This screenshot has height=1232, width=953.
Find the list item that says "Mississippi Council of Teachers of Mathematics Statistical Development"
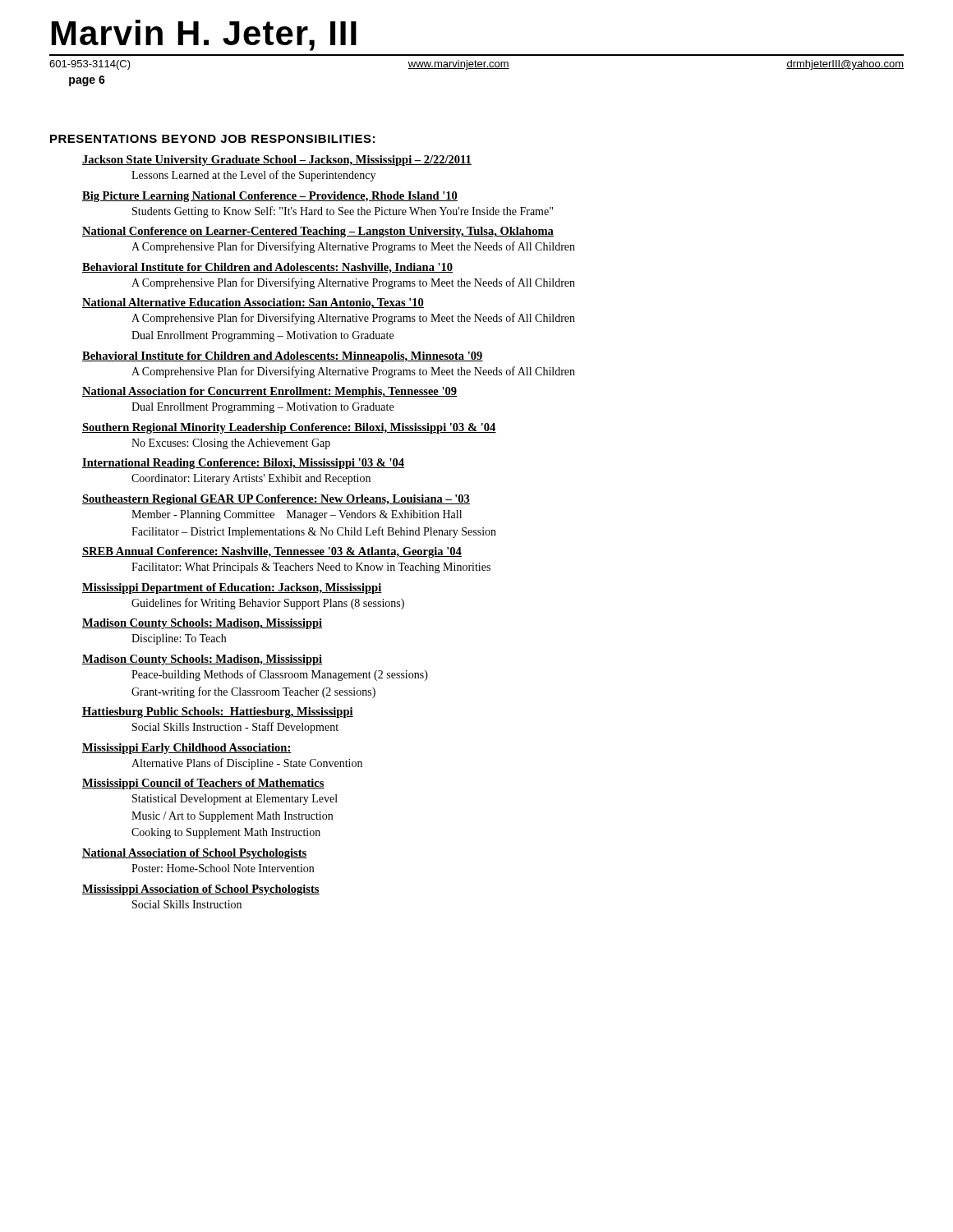pyautogui.click(x=203, y=784)
